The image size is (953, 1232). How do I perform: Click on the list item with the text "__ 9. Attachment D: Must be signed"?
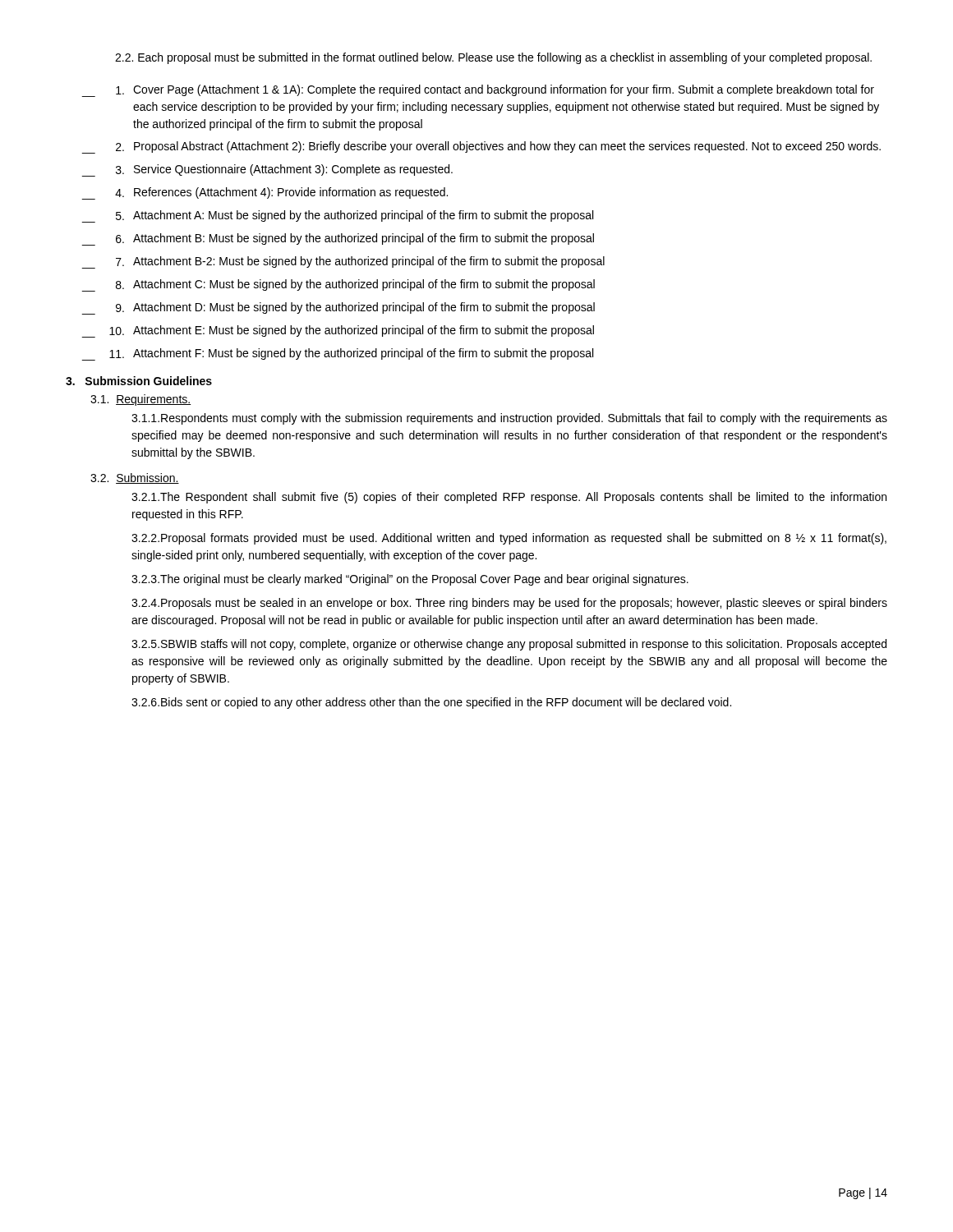tap(485, 308)
